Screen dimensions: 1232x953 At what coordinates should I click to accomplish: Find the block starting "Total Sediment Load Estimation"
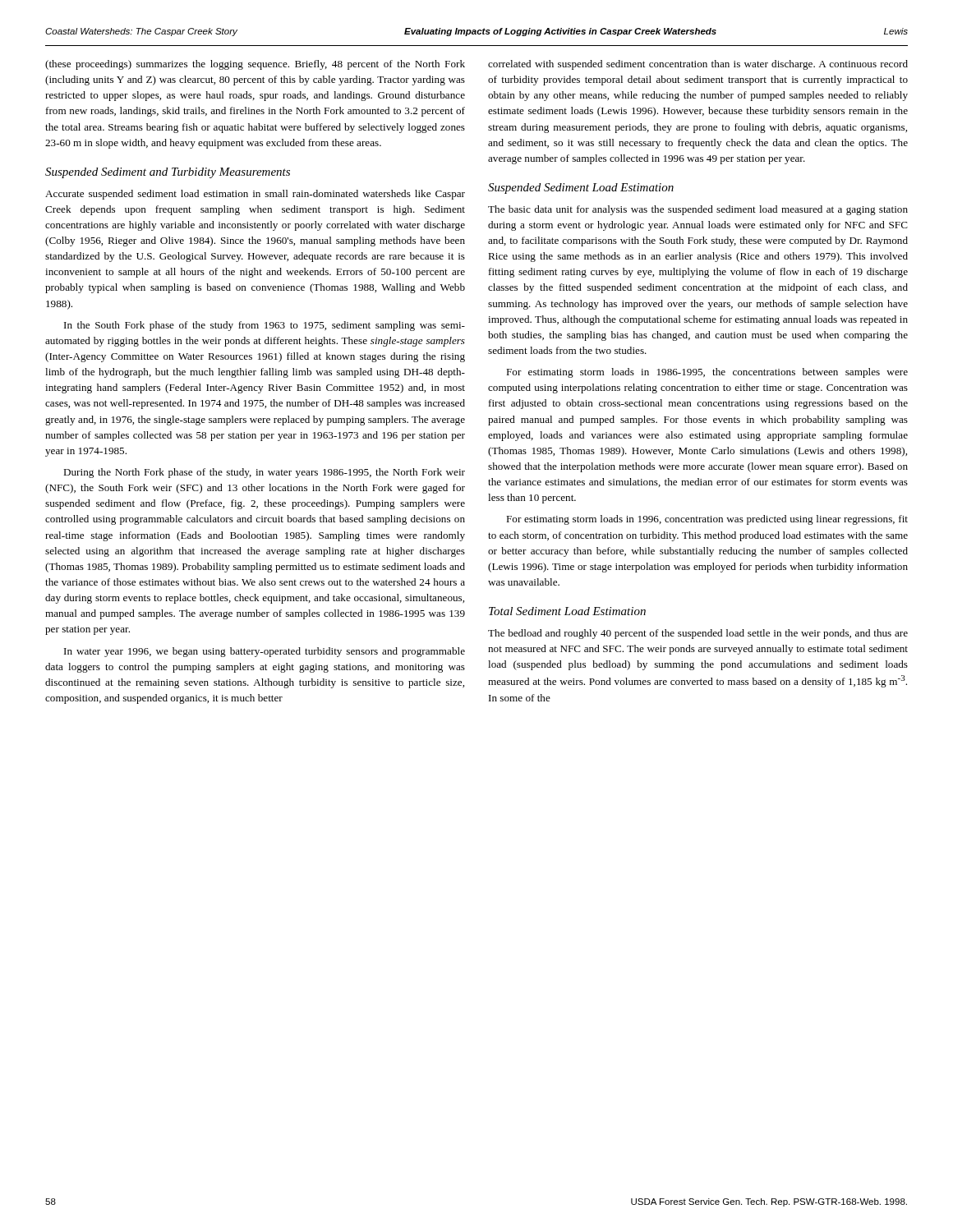[x=567, y=611]
